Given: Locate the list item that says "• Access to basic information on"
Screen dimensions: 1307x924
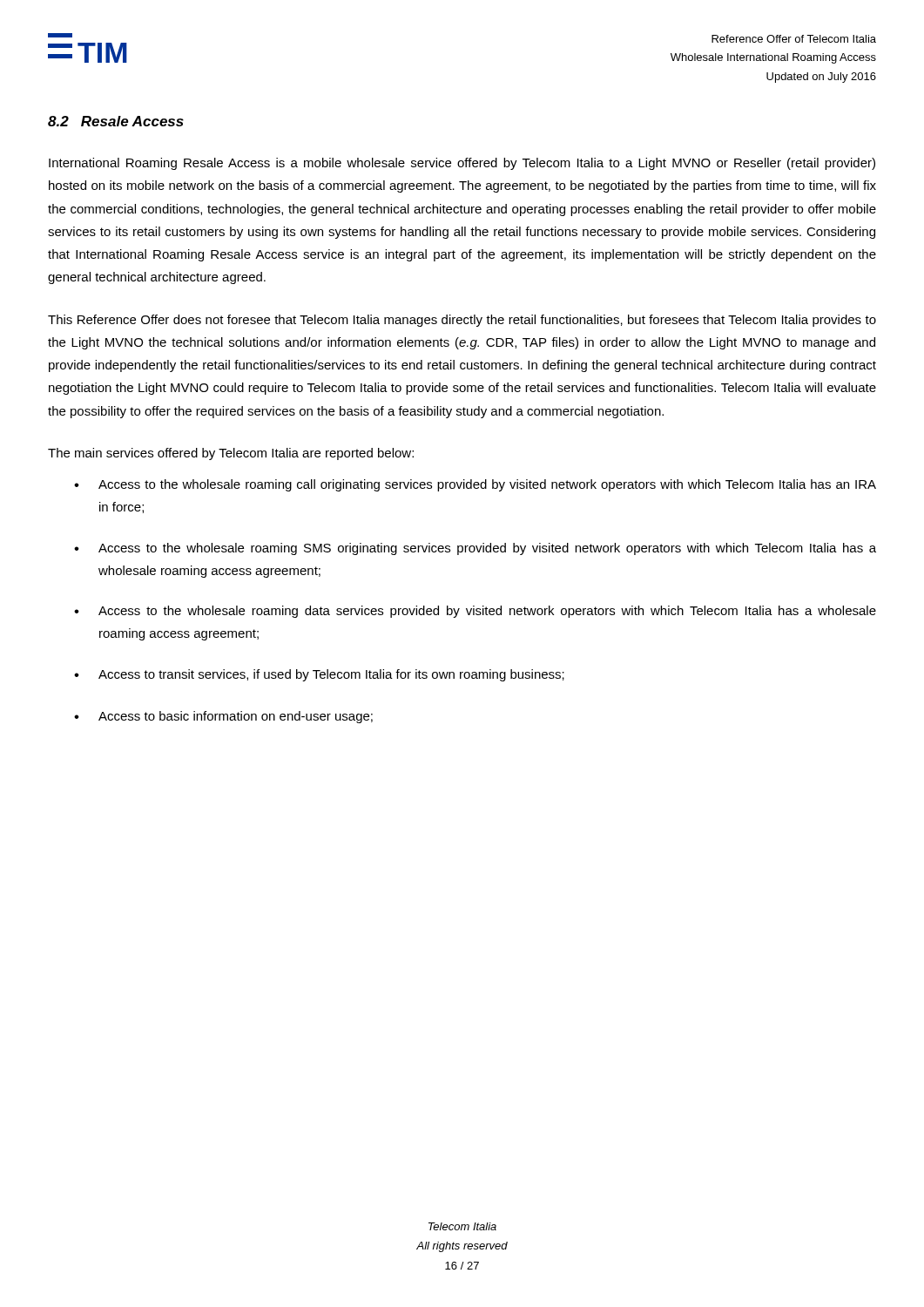Looking at the screenshot, I should point(223,717).
